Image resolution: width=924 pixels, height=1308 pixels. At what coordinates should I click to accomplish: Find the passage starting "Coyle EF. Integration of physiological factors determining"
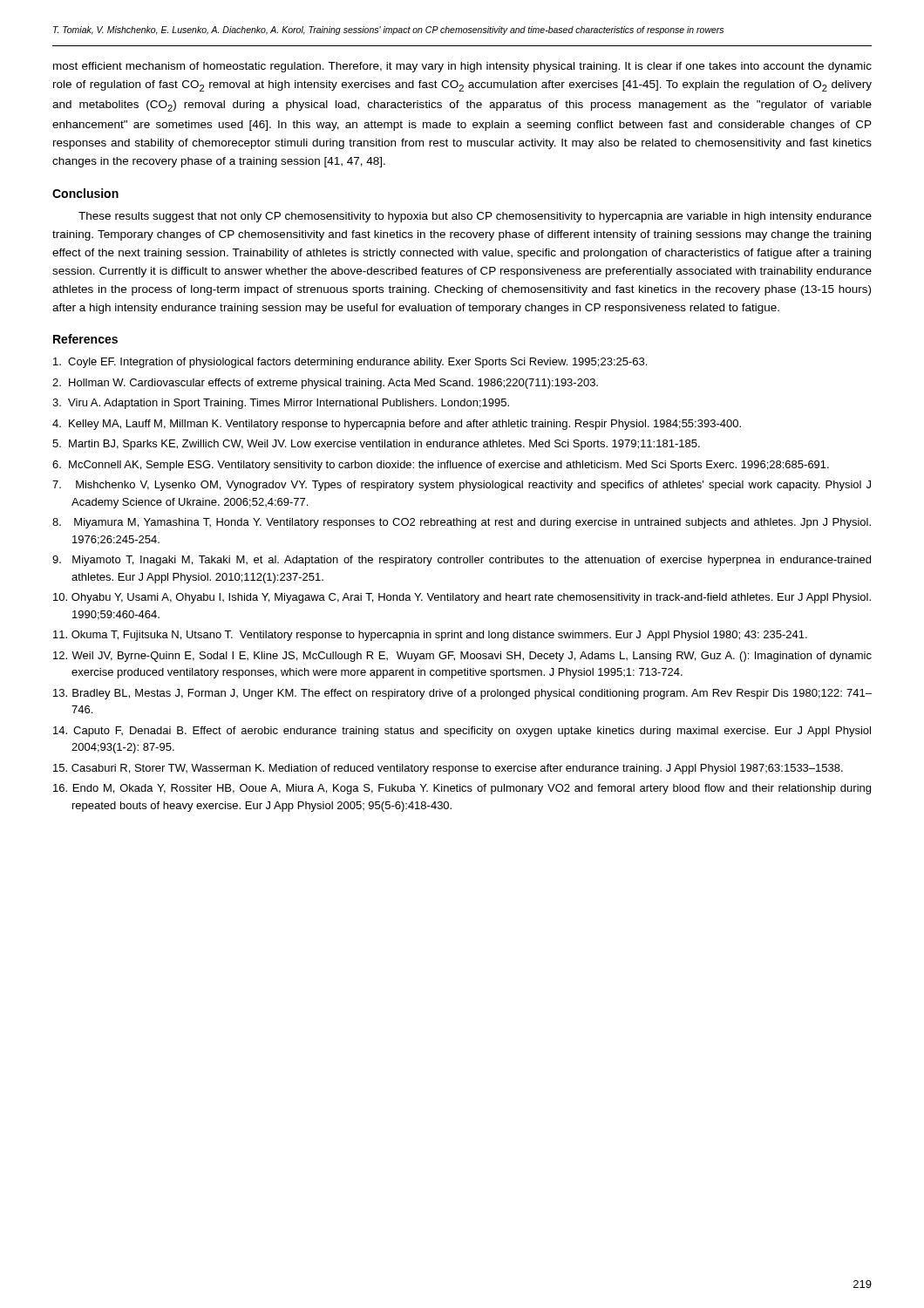tap(350, 362)
